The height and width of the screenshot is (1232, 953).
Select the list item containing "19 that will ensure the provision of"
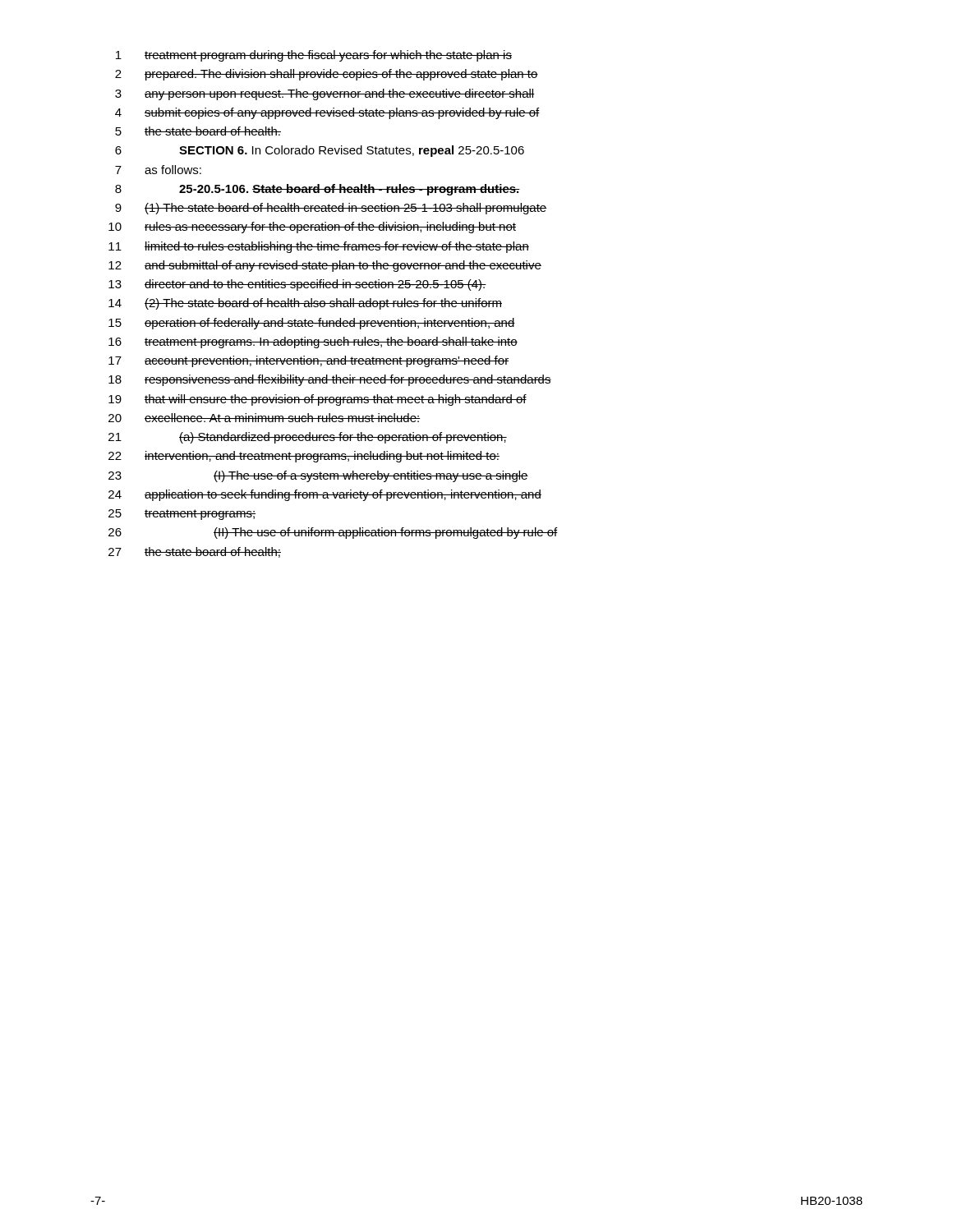click(476, 398)
